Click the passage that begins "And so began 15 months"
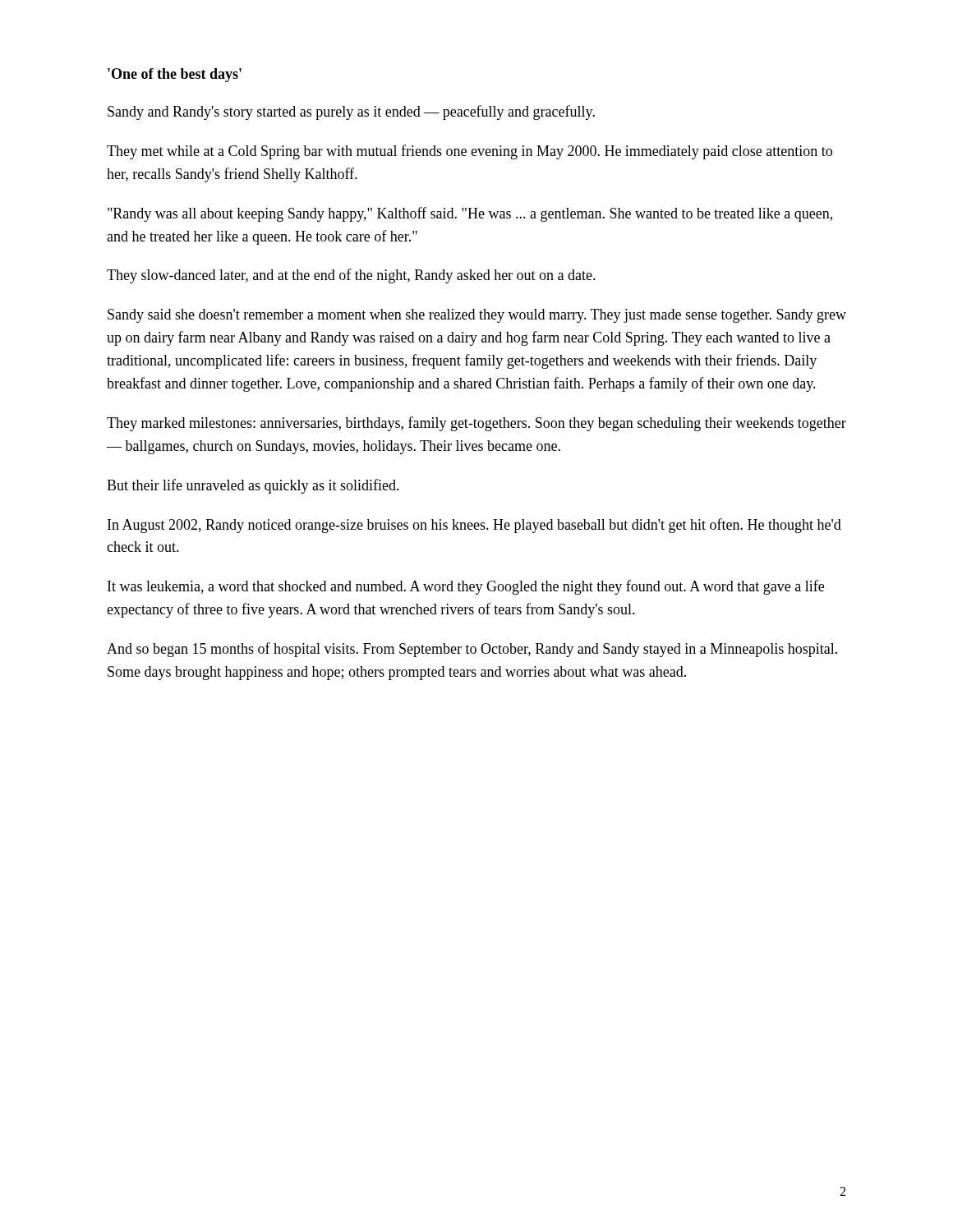953x1232 pixels. [x=472, y=660]
